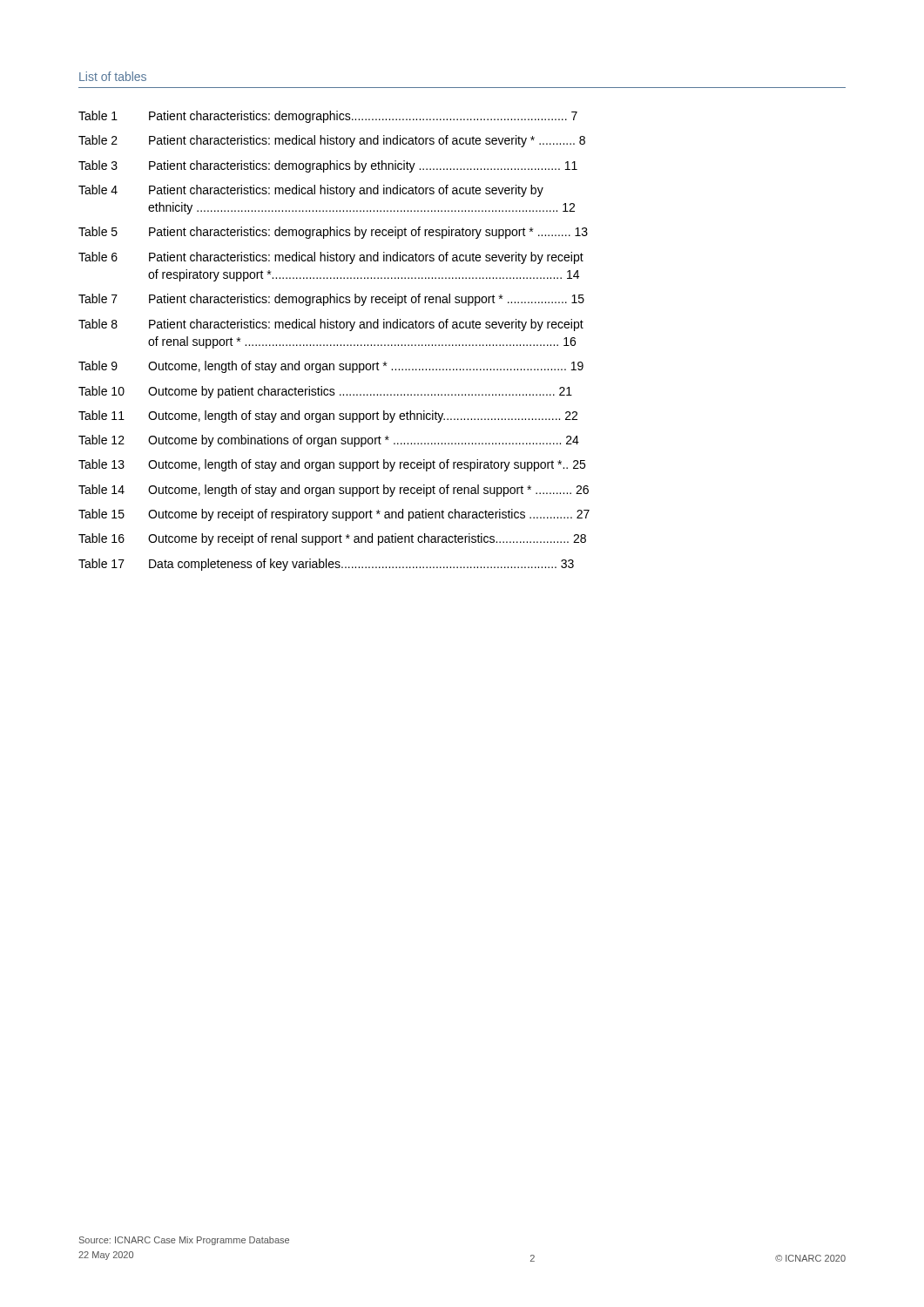924x1307 pixels.
Task: Point to the block beginning "Table 9 Outcome, length"
Action: [462, 366]
